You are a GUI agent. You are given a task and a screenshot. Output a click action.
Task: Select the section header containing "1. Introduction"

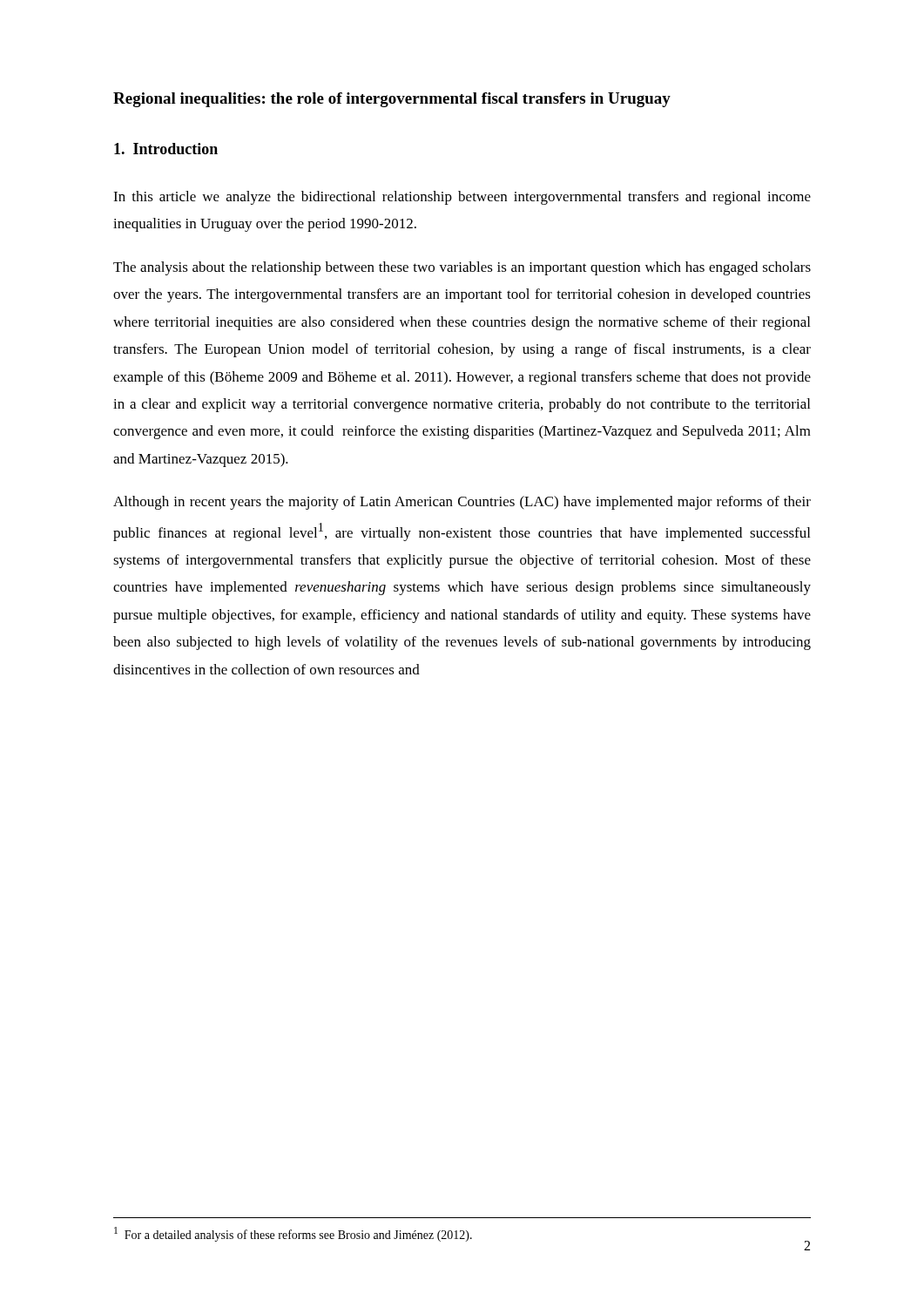tap(166, 149)
